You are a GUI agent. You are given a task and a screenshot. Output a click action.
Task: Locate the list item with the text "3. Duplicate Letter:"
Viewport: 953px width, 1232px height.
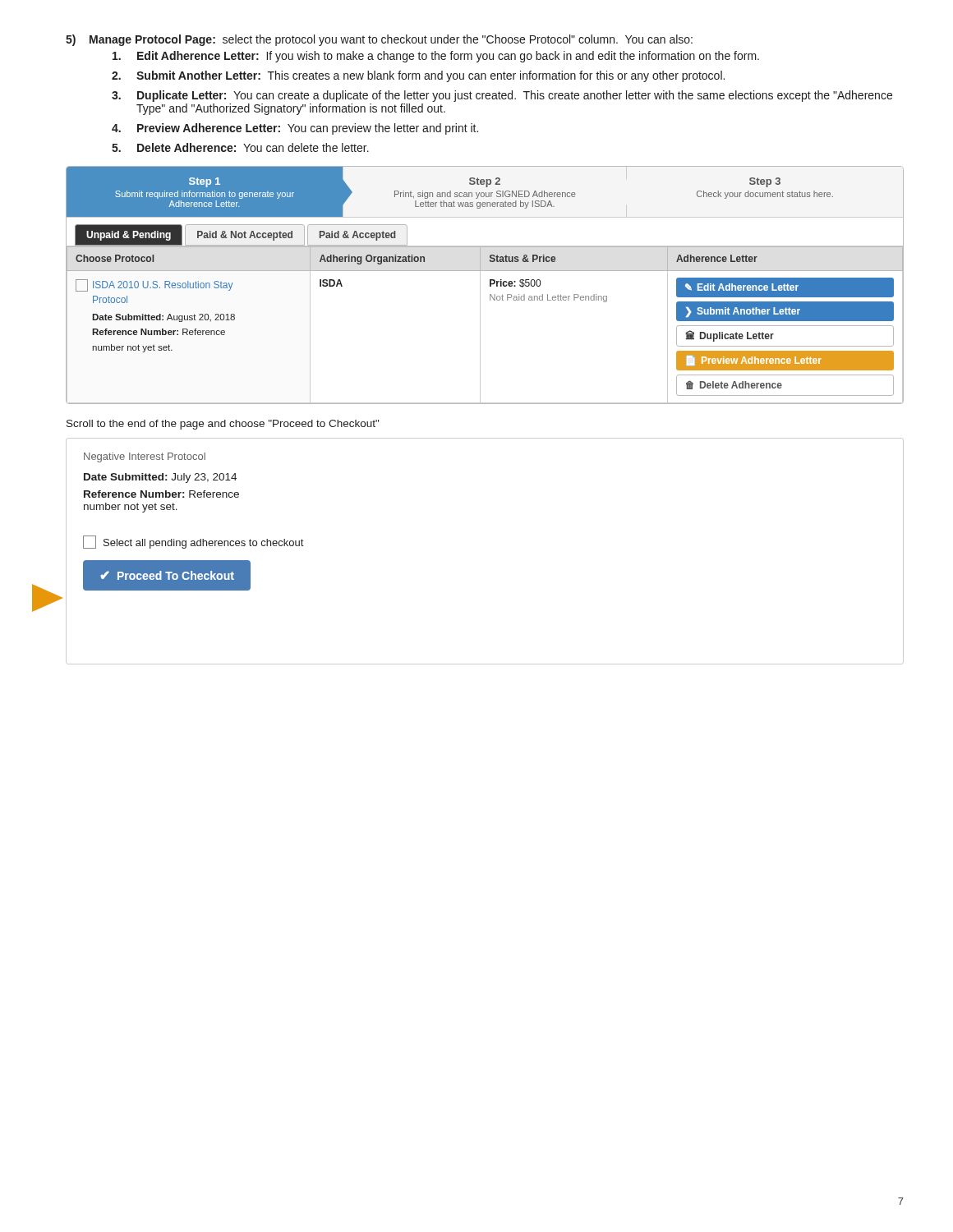click(508, 102)
